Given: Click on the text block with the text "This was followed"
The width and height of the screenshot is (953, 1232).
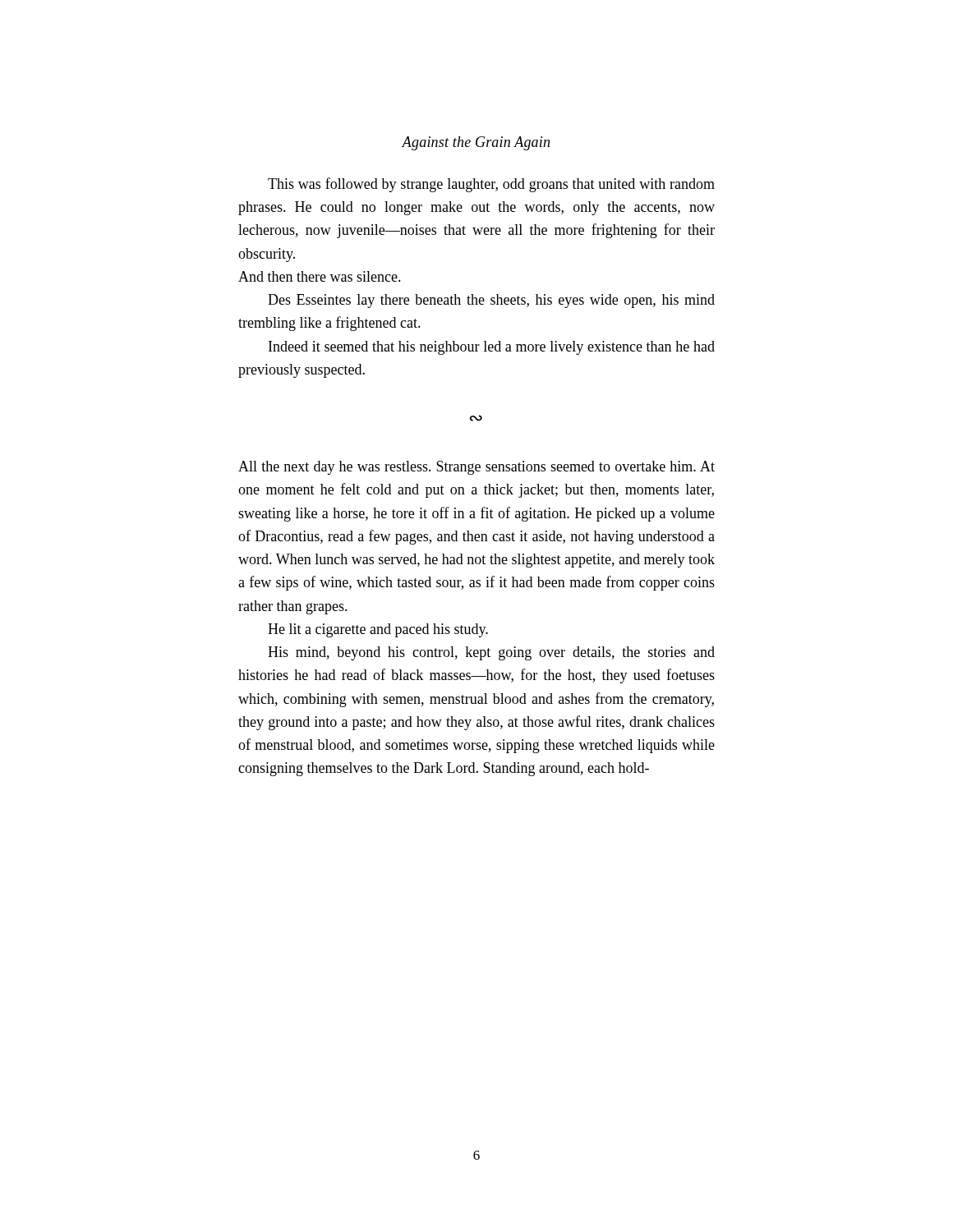Looking at the screenshot, I should [491, 185].
